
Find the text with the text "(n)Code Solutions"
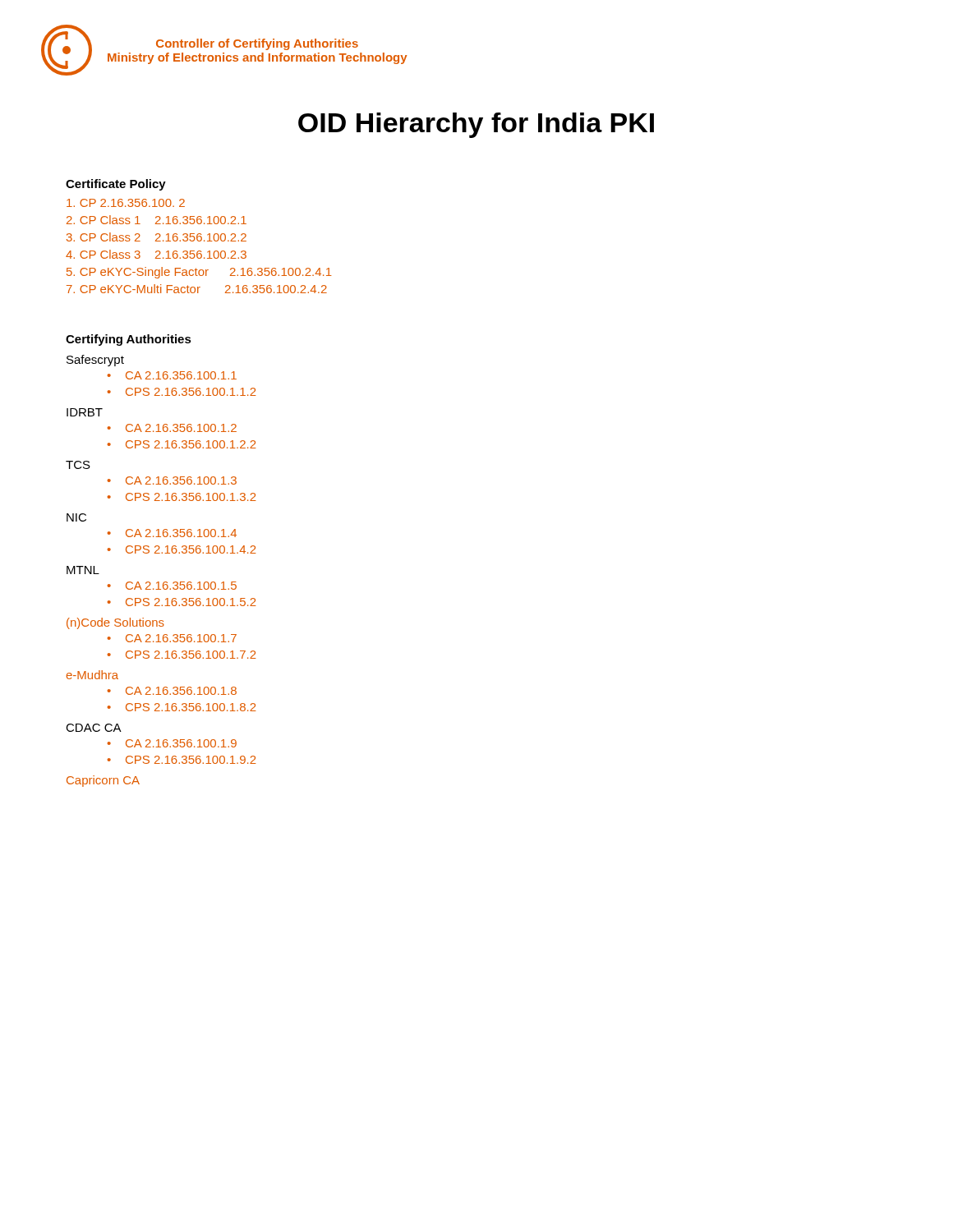[115, 622]
